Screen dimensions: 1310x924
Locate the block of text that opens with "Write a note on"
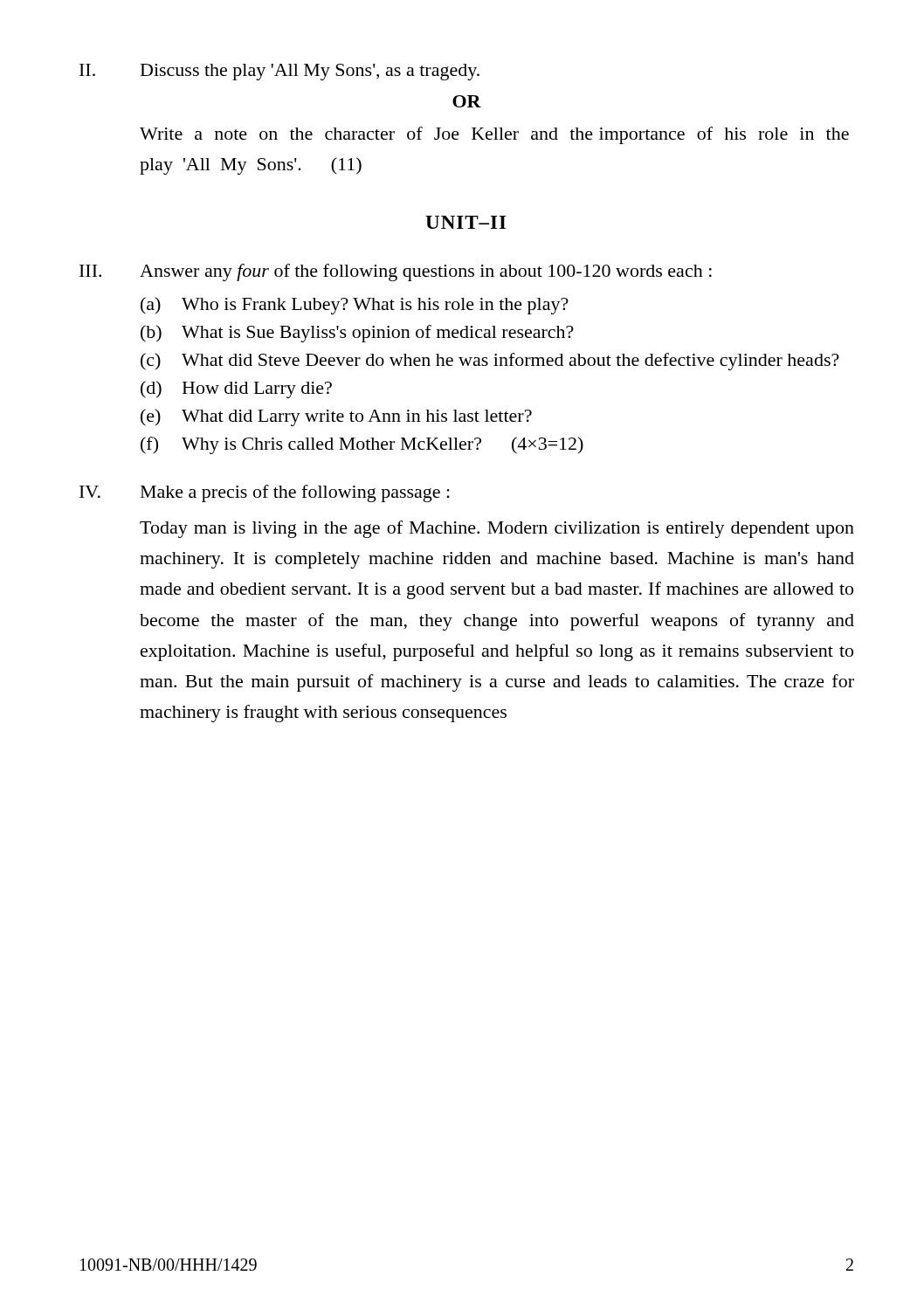pos(497,149)
